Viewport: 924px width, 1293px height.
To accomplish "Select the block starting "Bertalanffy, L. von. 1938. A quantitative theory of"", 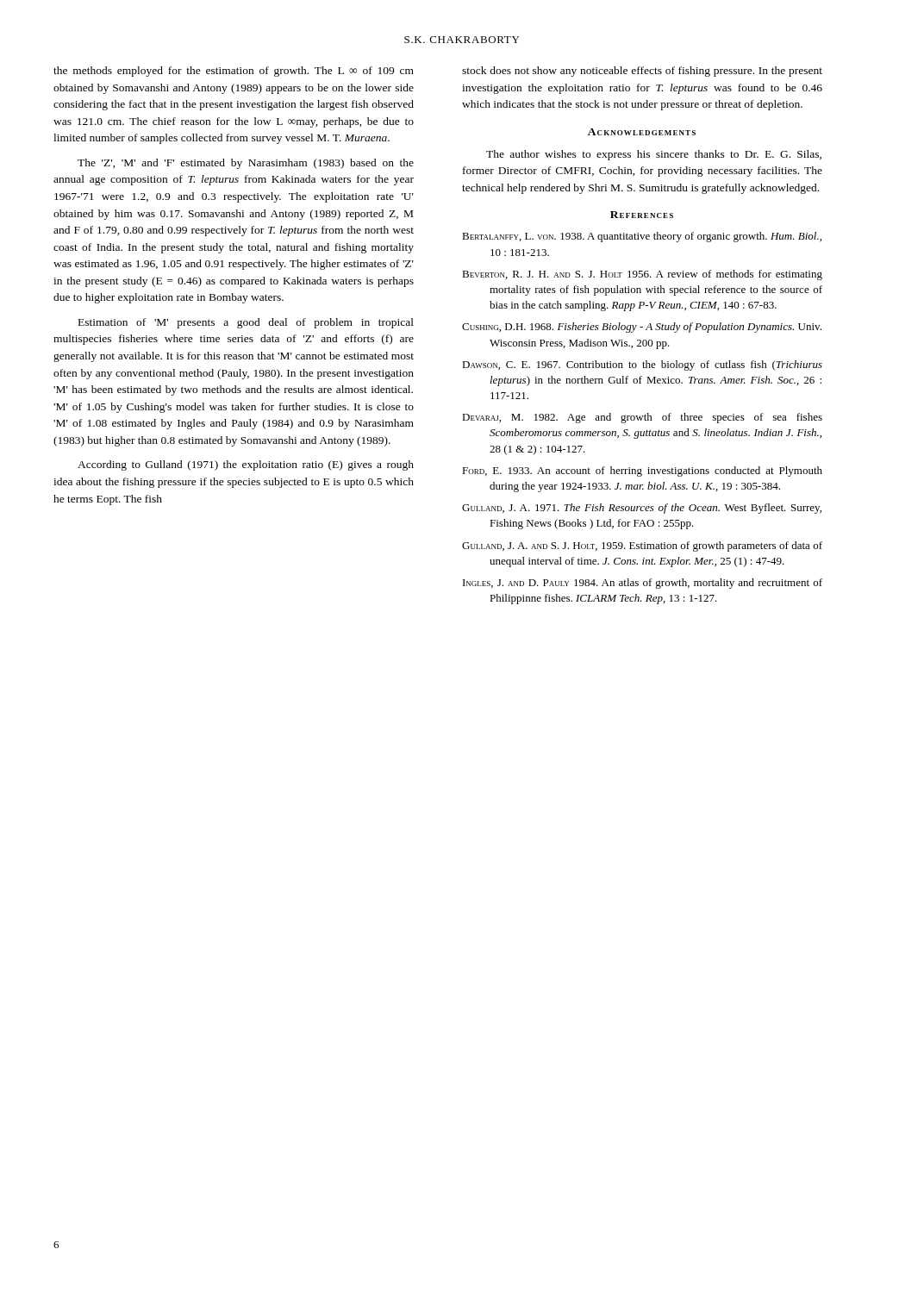I will 642,244.
